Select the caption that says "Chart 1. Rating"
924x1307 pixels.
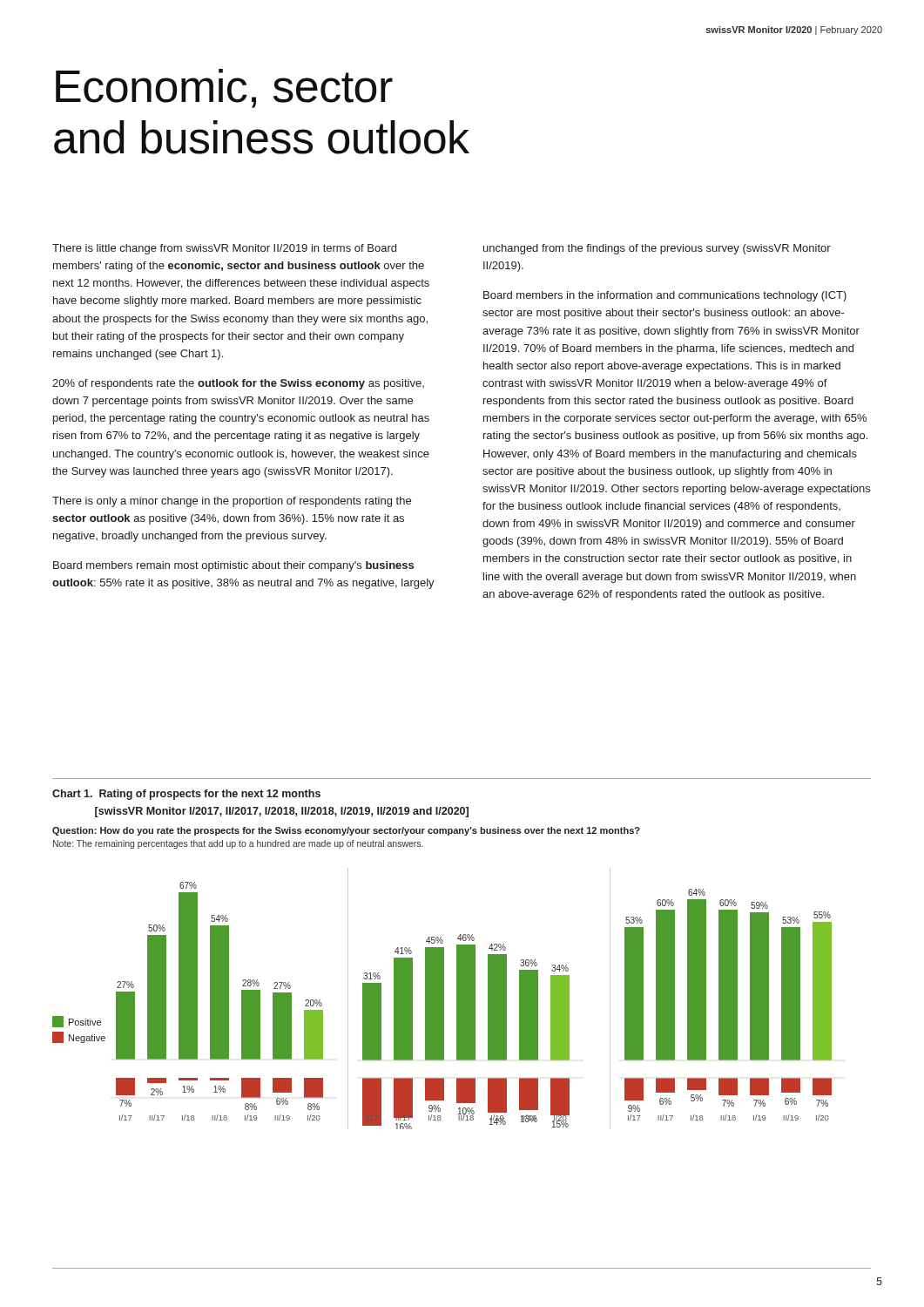[x=462, y=819]
